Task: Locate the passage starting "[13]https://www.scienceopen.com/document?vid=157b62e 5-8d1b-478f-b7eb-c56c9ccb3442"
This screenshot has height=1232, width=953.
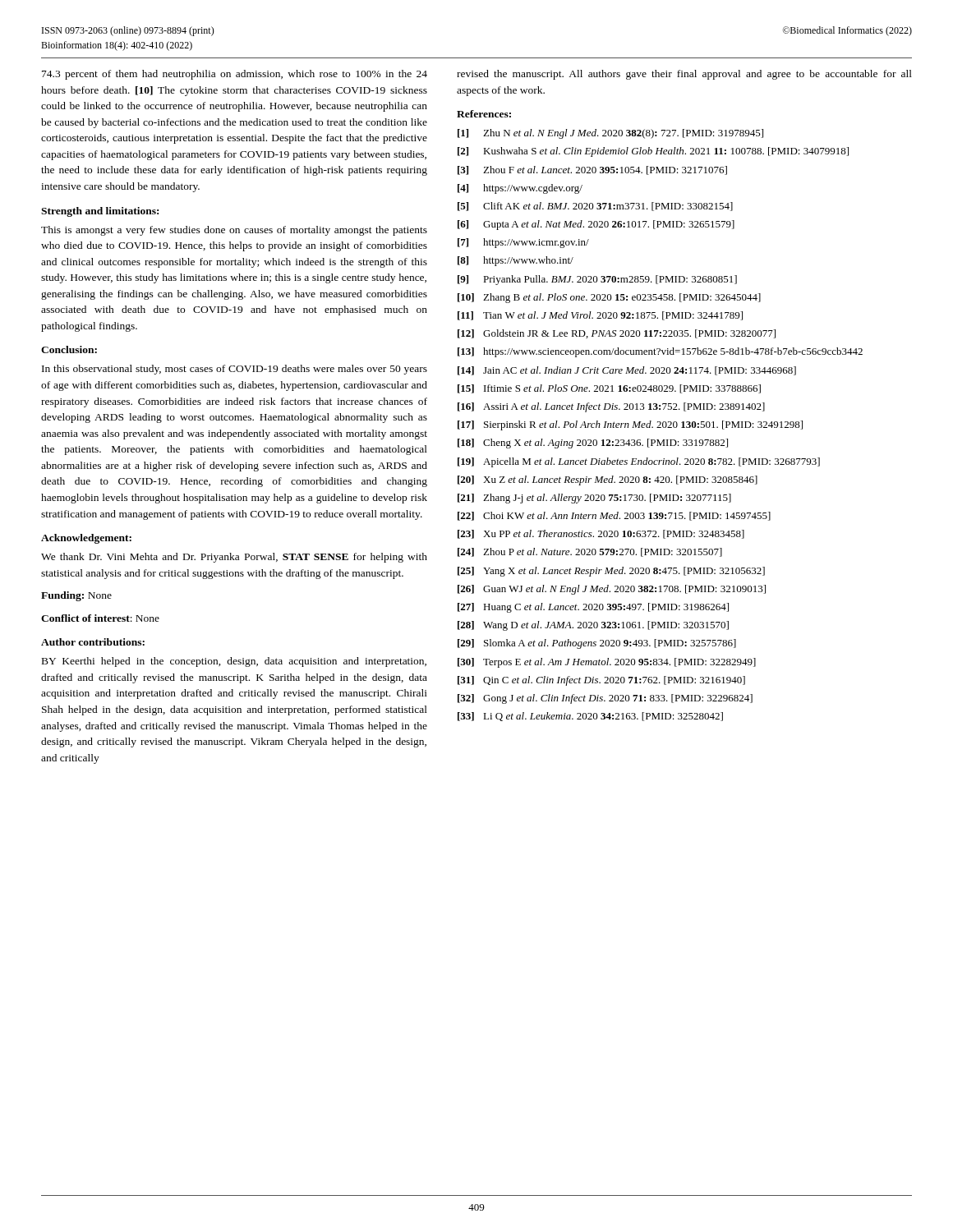Action: [684, 352]
